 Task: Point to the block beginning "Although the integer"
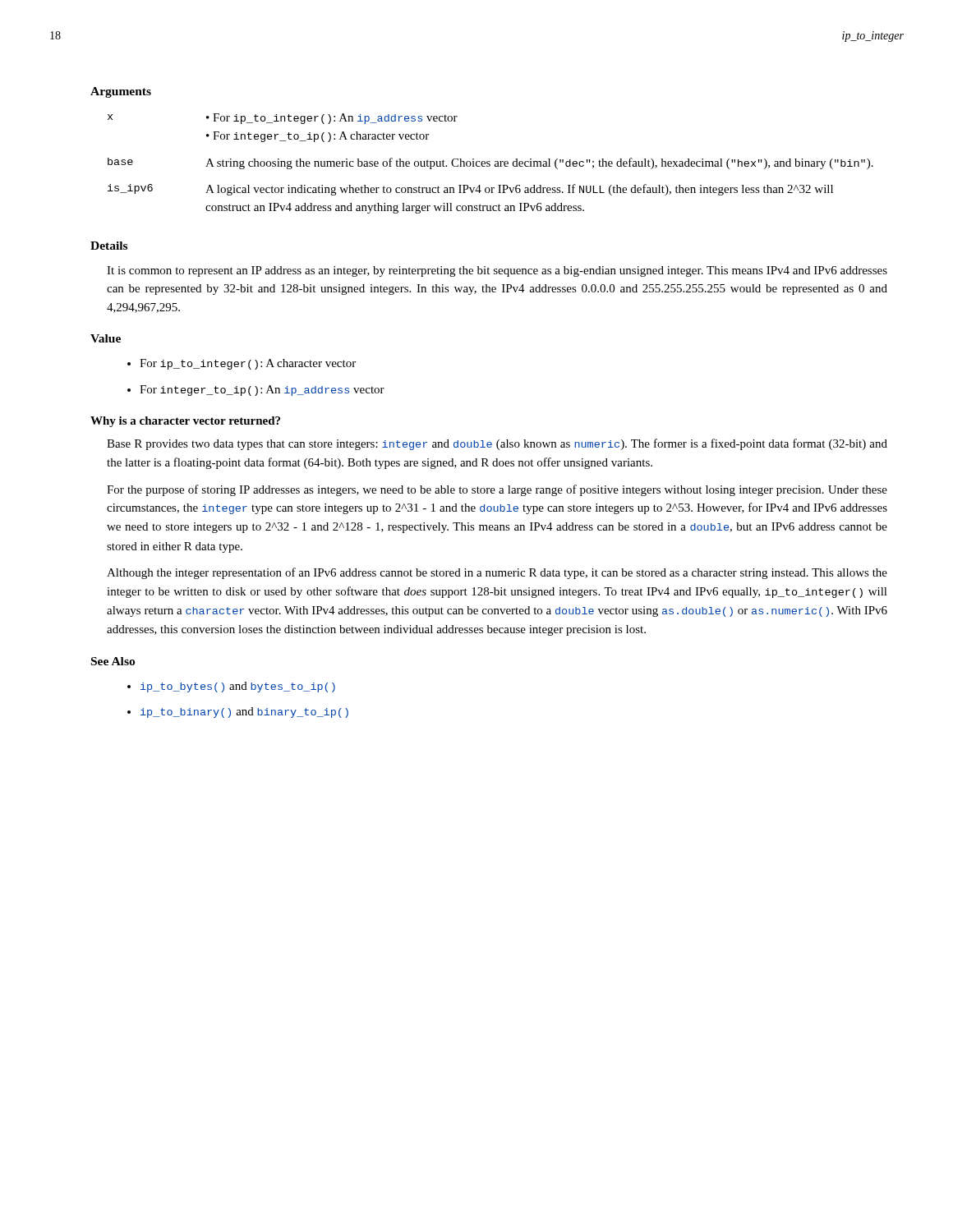(497, 601)
